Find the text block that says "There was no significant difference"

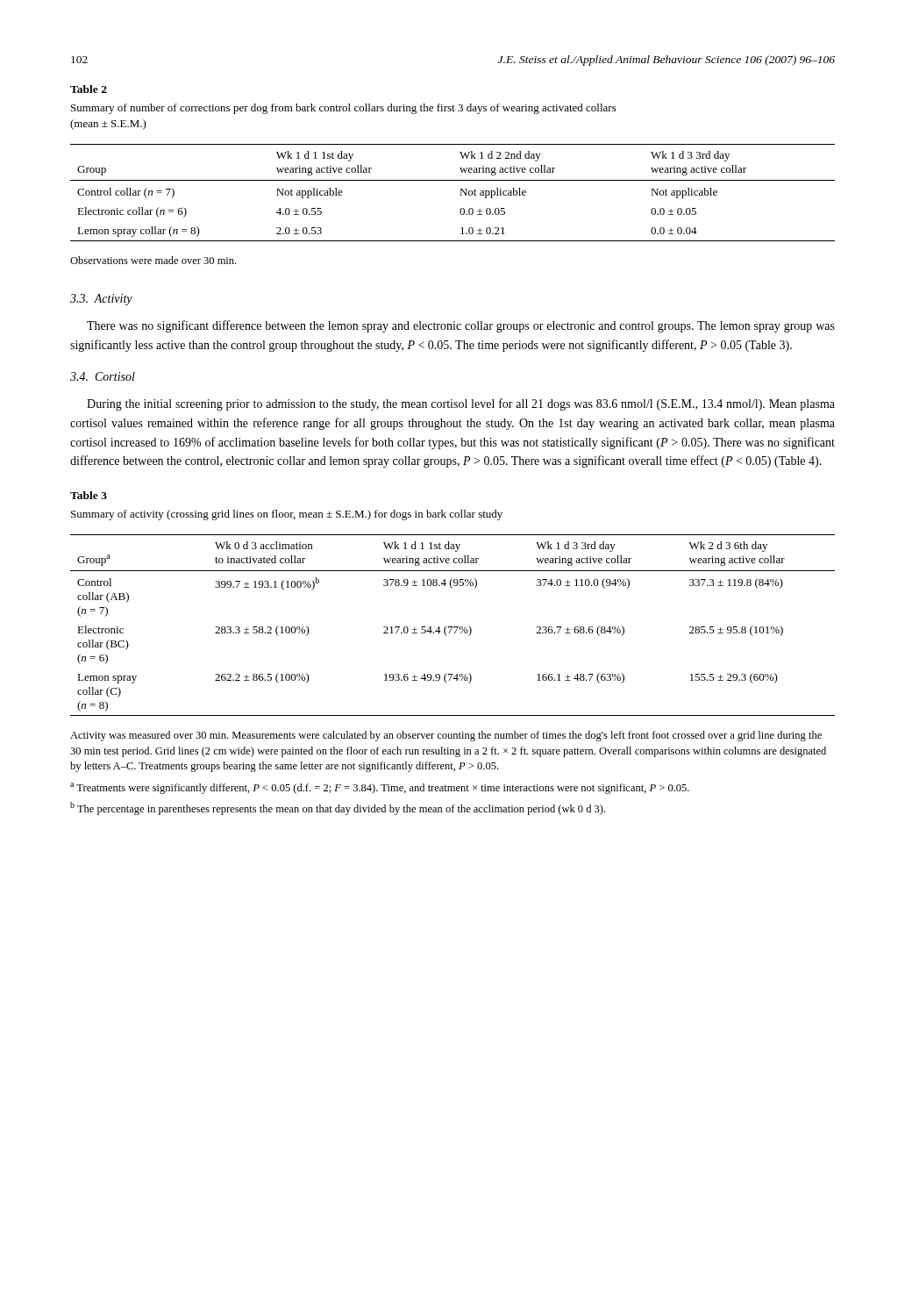pos(452,335)
